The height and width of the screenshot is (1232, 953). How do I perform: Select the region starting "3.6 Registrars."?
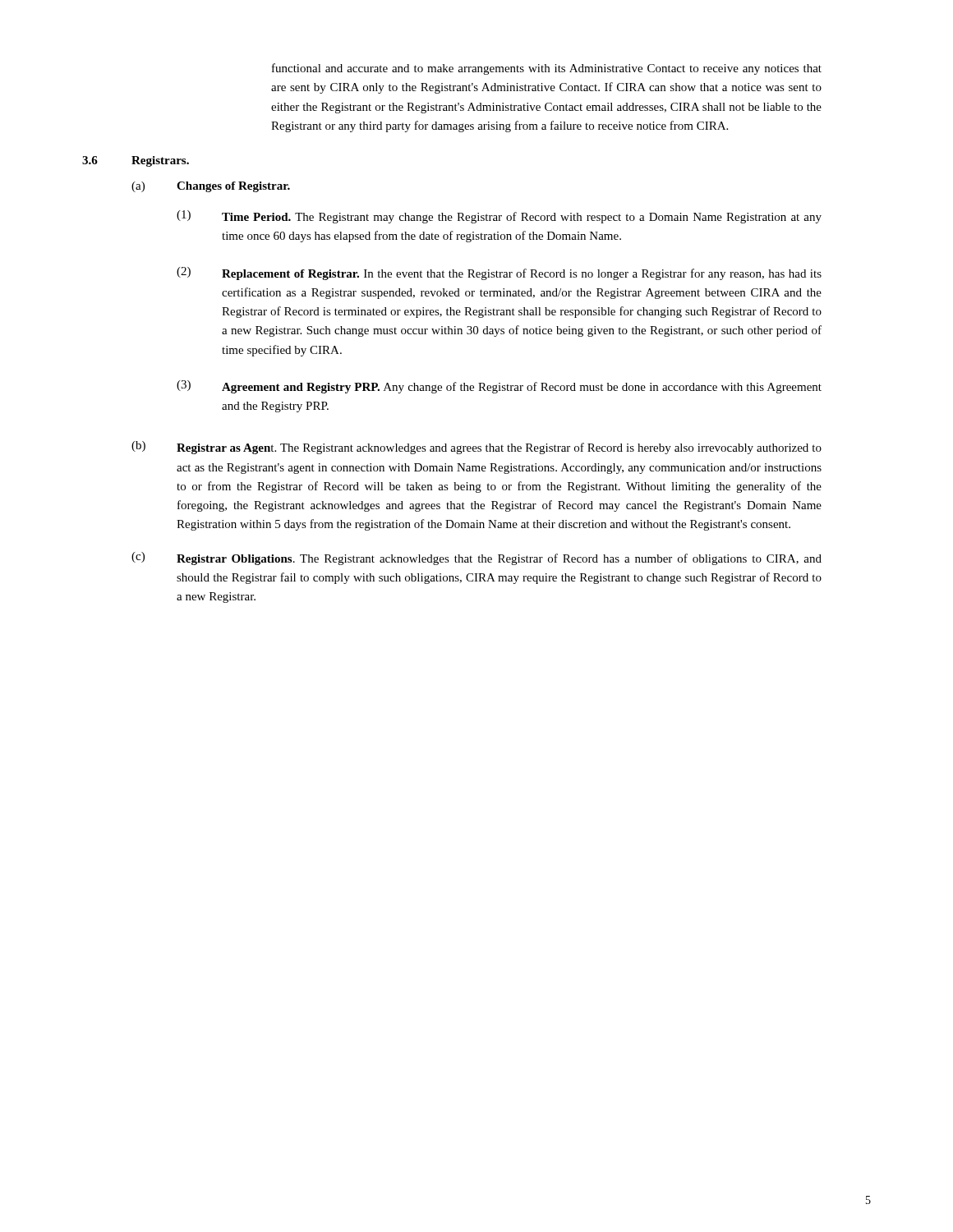pyautogui.click(x=136, y=161)
